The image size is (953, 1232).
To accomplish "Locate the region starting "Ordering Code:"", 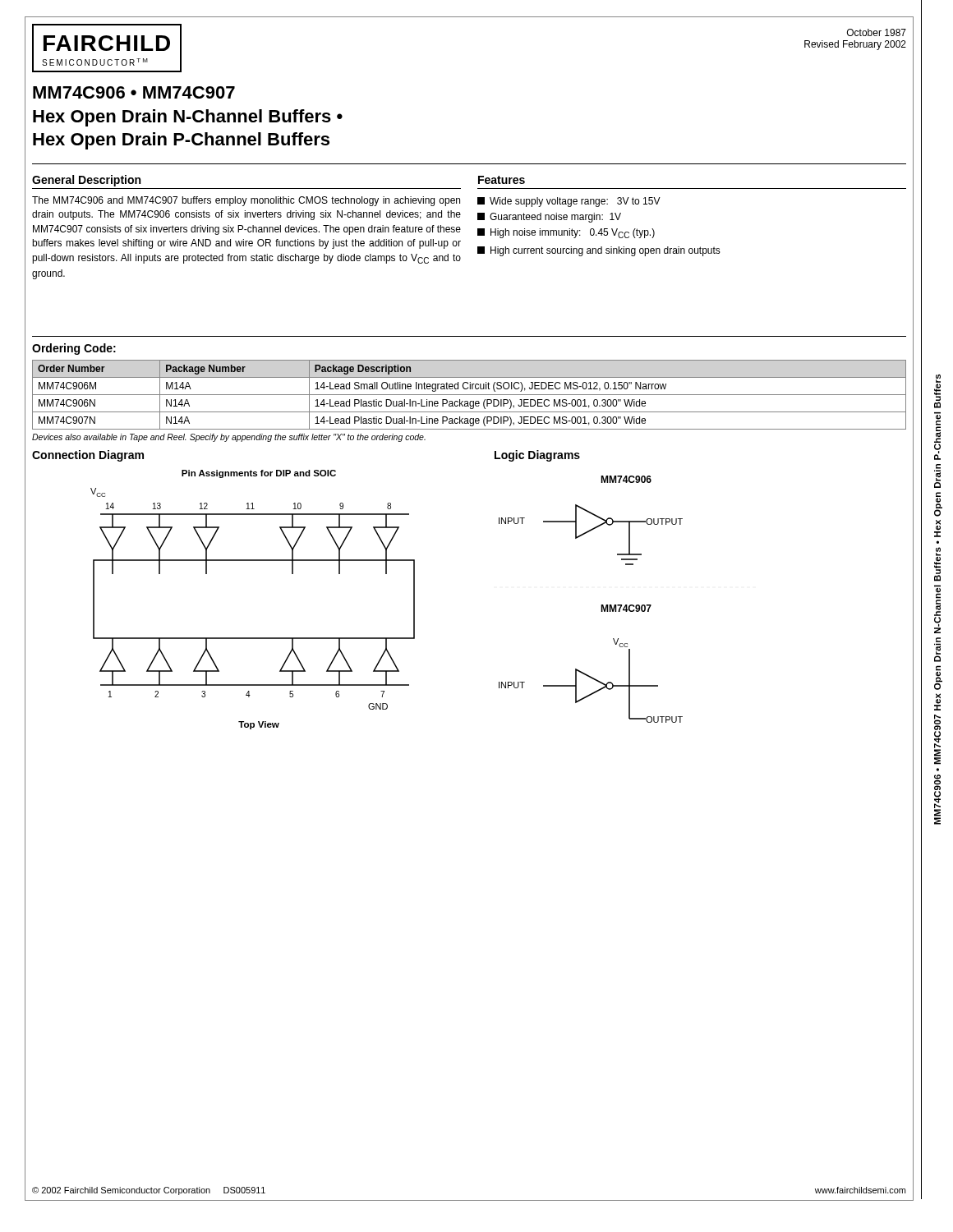I will pyautogui.click(x=74, y=348).
